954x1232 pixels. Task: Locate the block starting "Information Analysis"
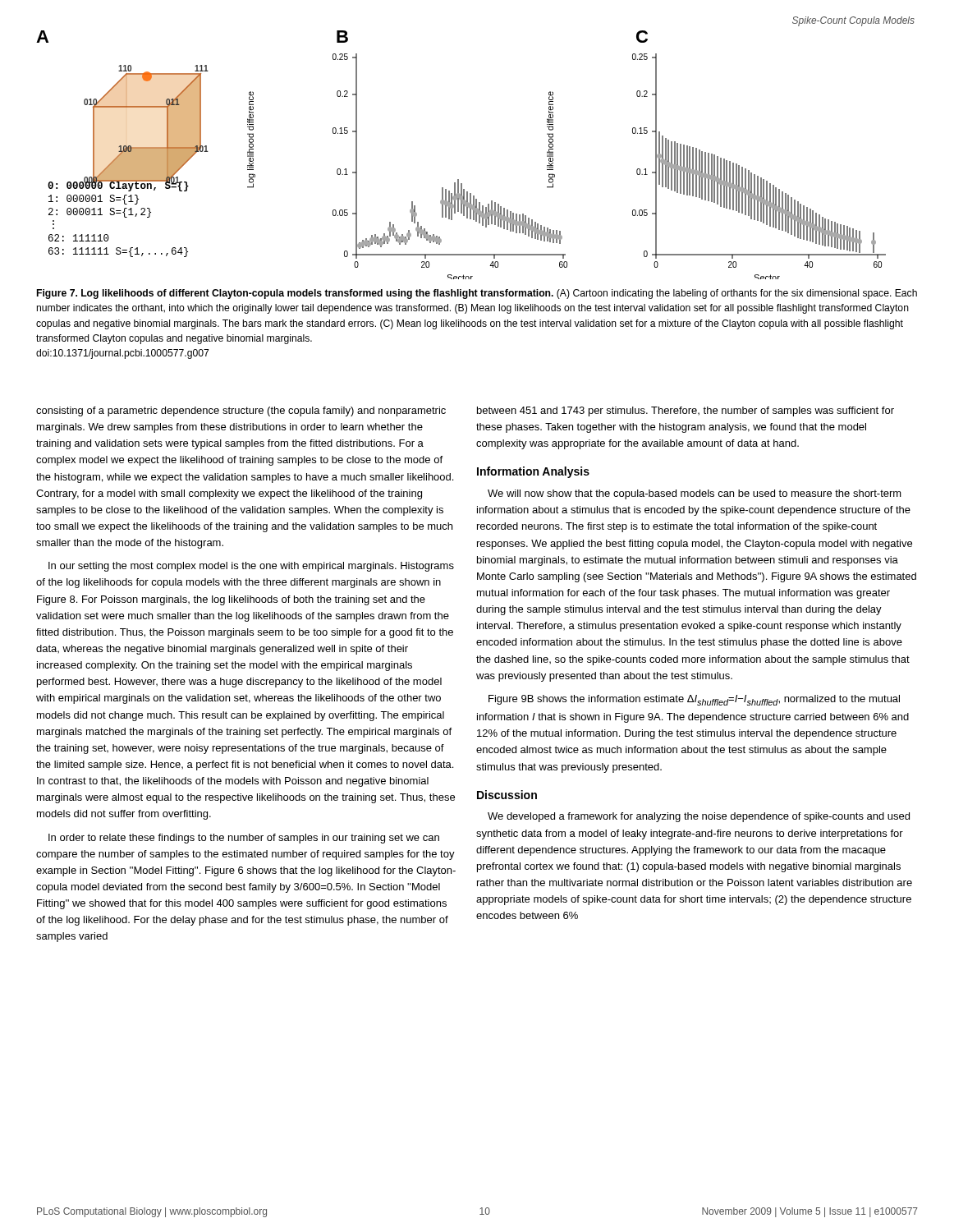[x=533, y=472]
